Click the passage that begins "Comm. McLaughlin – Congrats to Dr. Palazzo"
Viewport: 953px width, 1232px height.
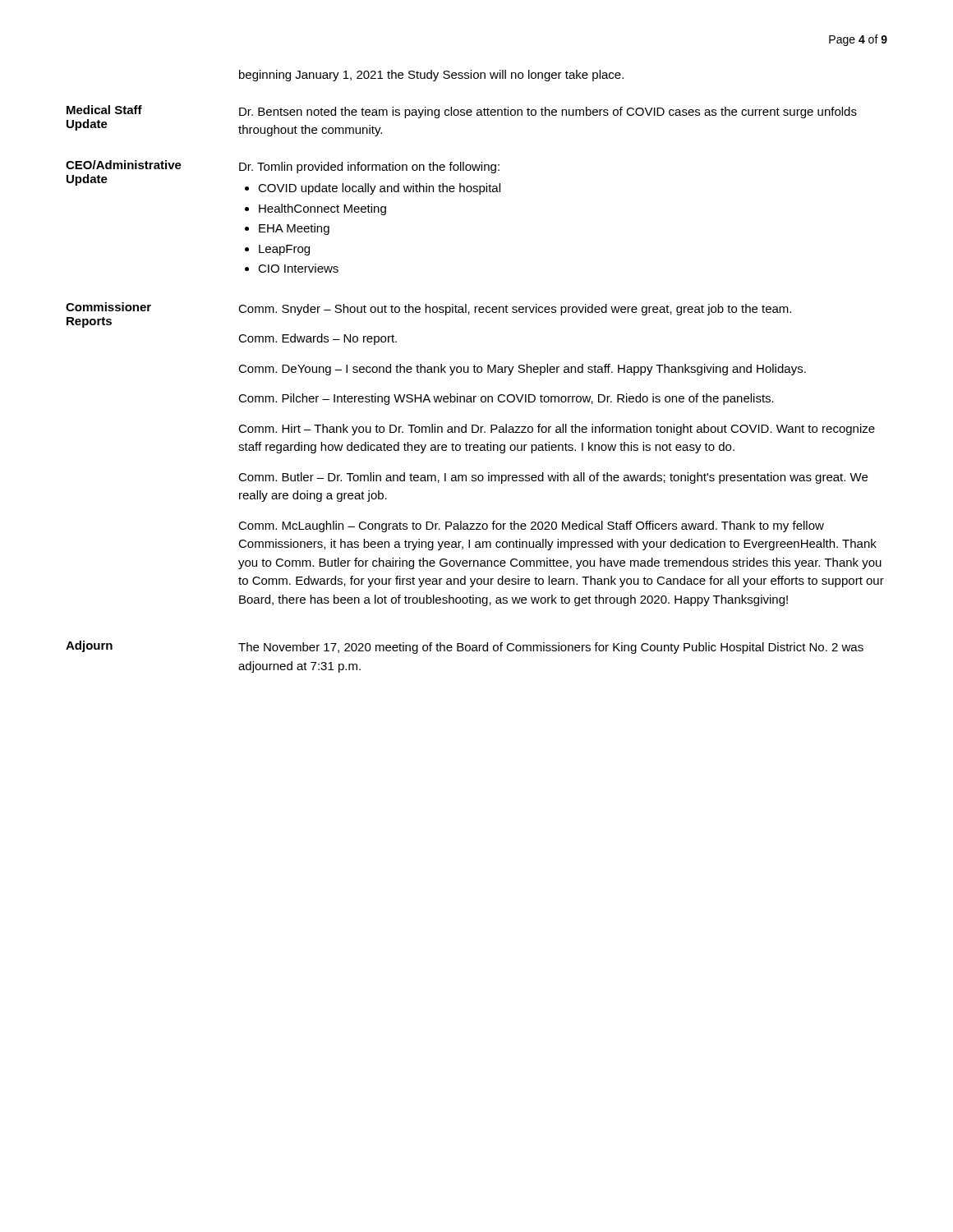pyautogui.click(x=561, y=562)
